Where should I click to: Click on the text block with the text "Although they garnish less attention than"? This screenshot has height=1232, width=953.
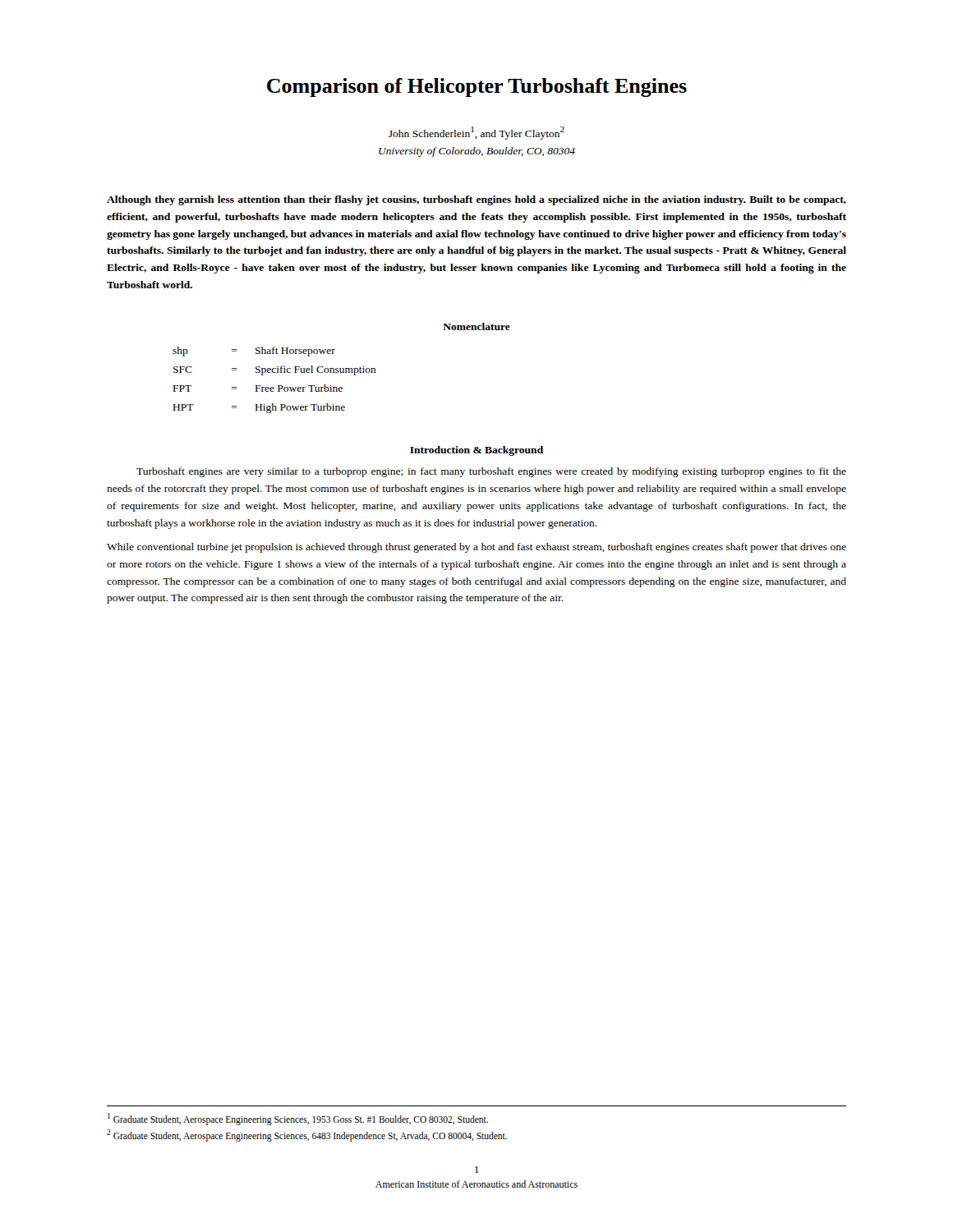(476, 242)
